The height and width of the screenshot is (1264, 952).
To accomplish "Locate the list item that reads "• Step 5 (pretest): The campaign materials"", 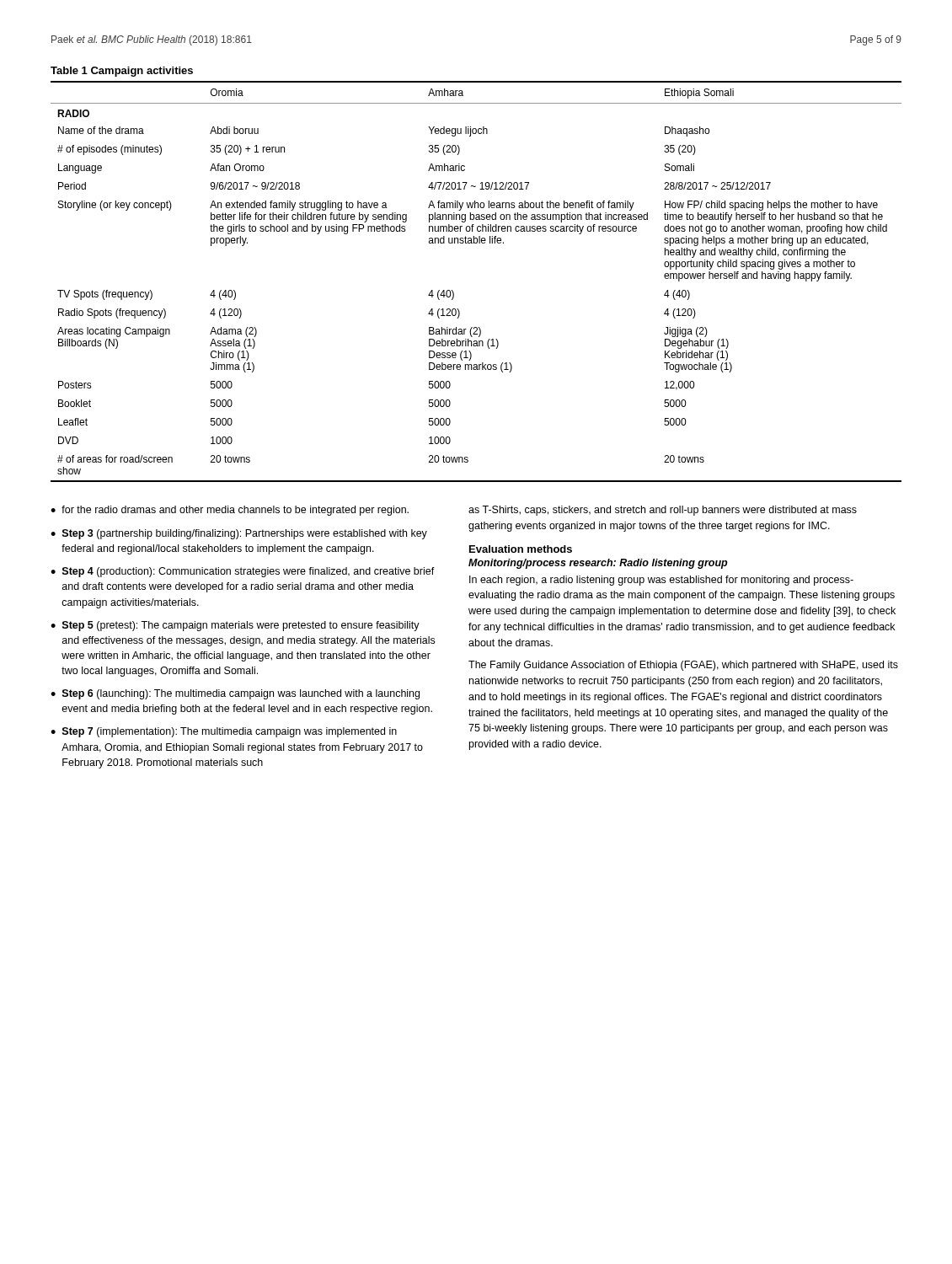I will tap(244, 648).
